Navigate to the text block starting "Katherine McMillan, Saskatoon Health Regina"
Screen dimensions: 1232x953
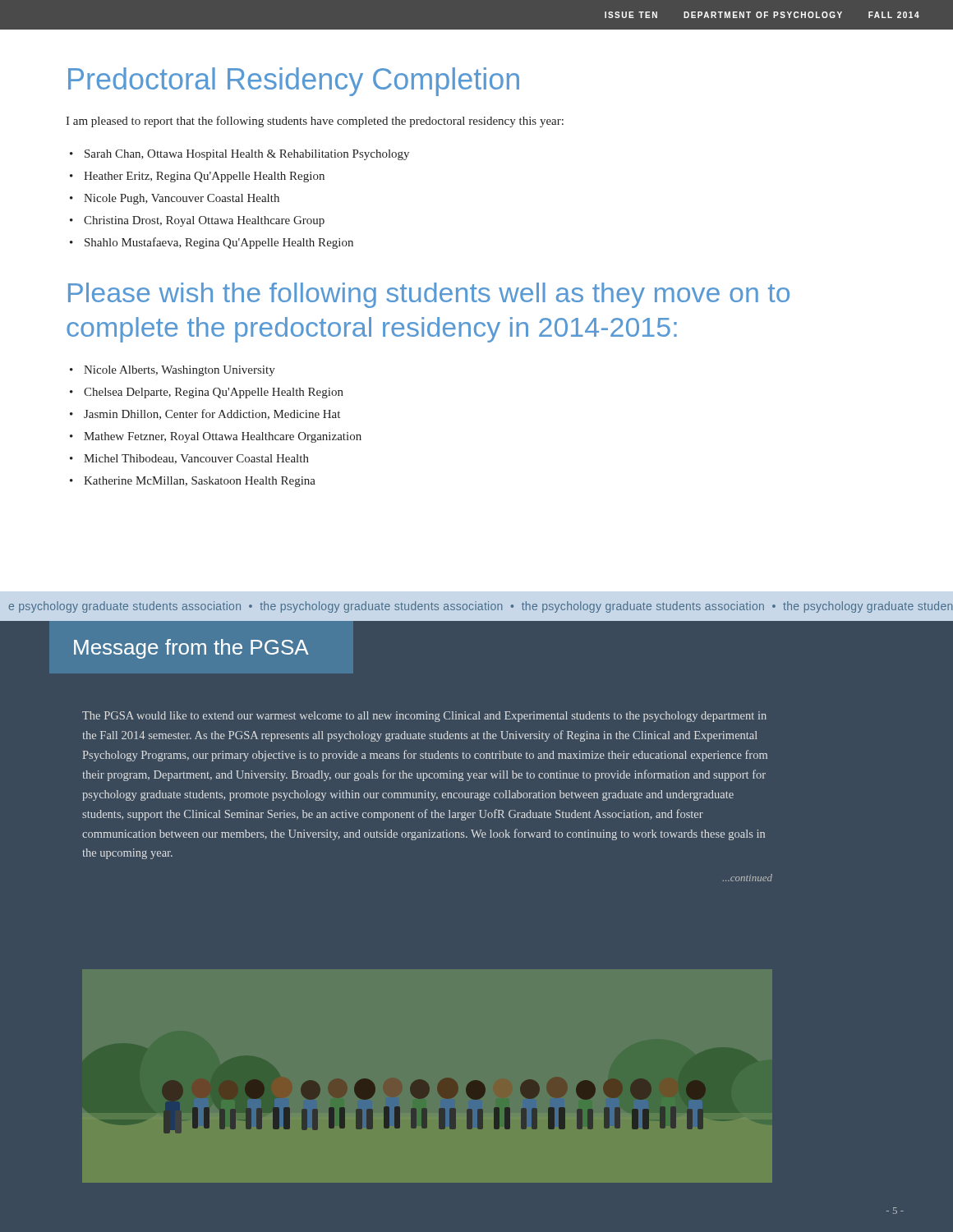click(200, 480)
